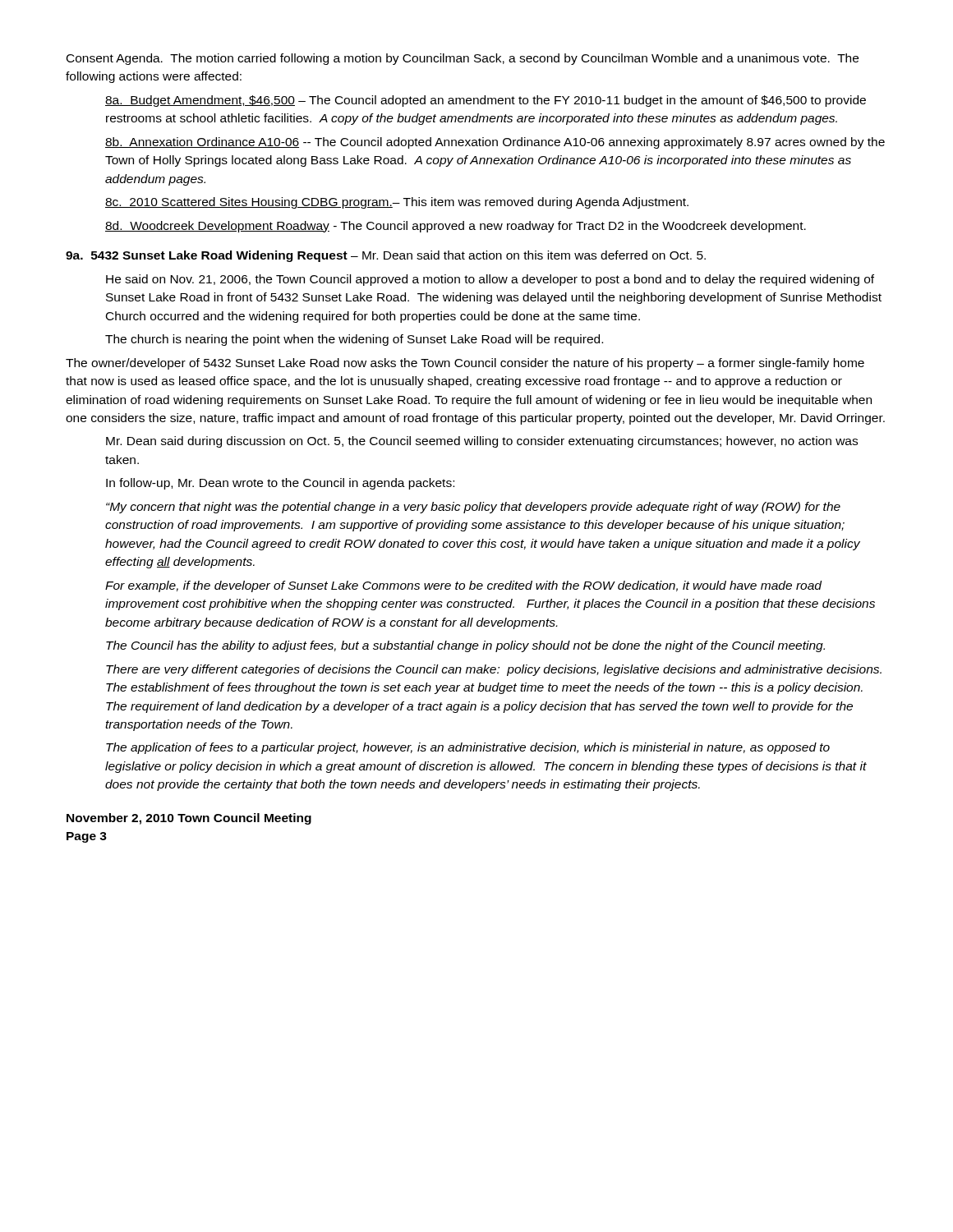Image resolution: width=953 pixels, height=1232 pixels.
Task: Select the text block with the text "For example, if the developer"
Action: click(496, 604)
